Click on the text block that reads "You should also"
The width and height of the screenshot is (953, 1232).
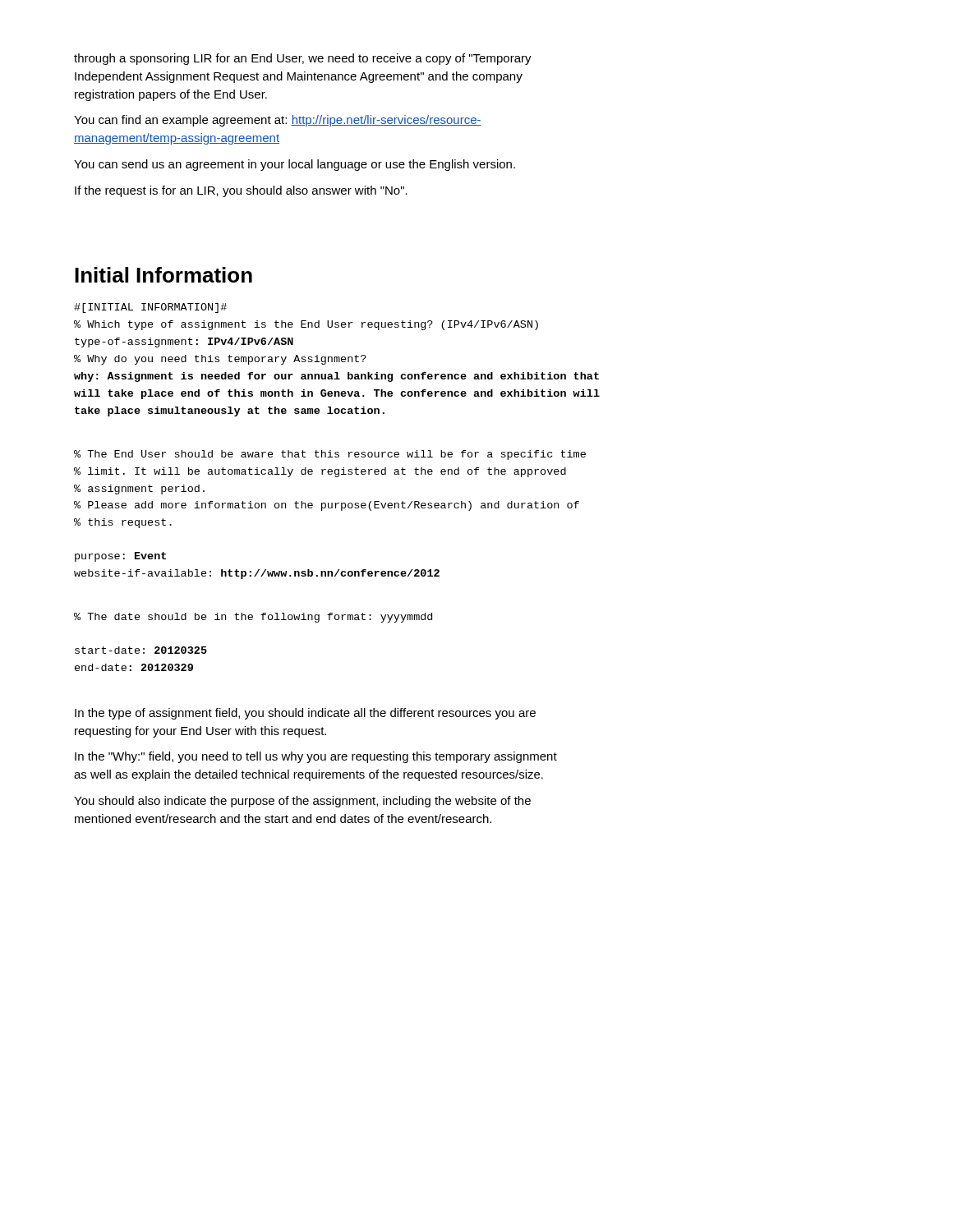click(x=303, y=809)
